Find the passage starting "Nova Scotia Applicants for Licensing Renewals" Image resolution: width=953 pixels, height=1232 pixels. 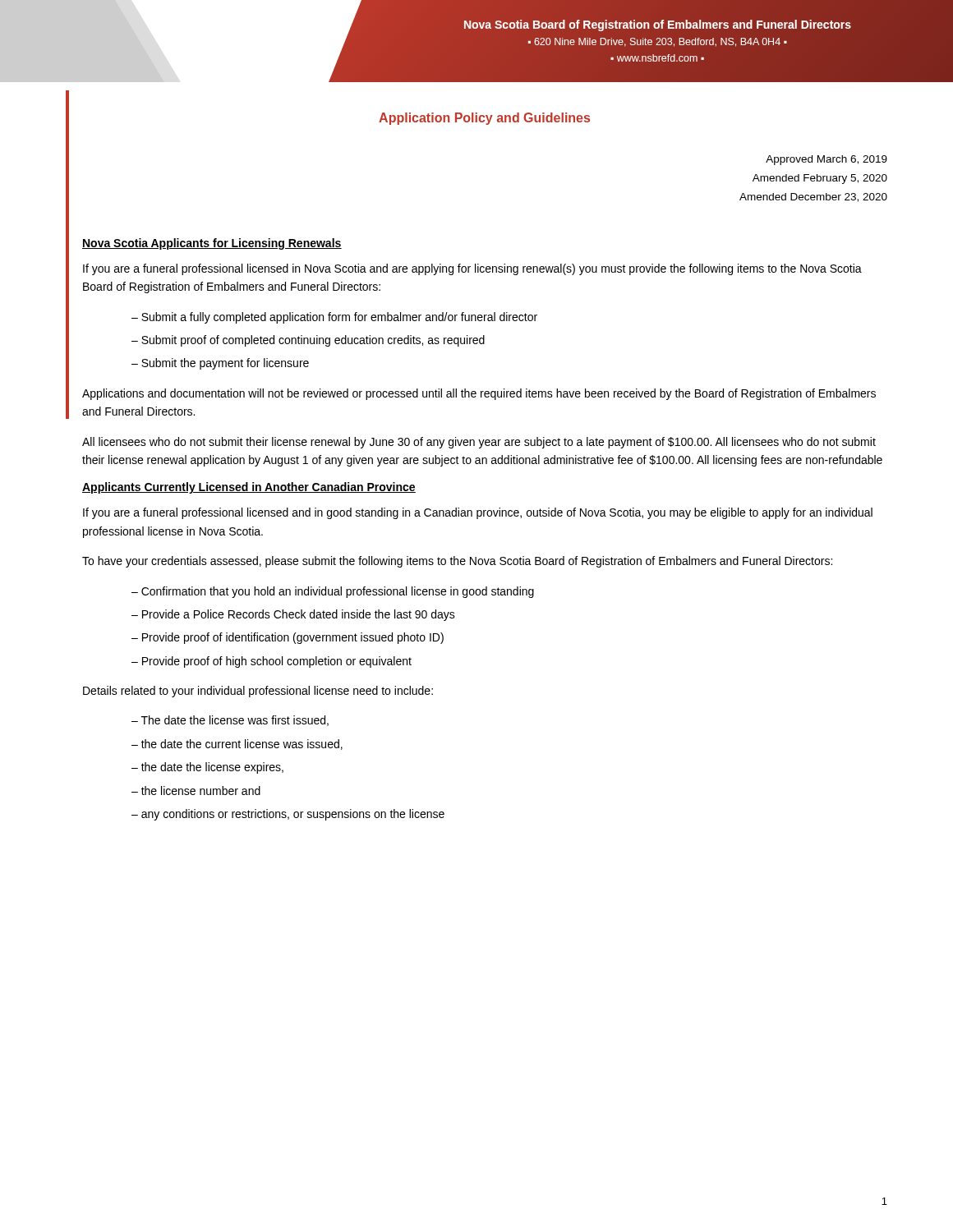(x=212, y=243)
